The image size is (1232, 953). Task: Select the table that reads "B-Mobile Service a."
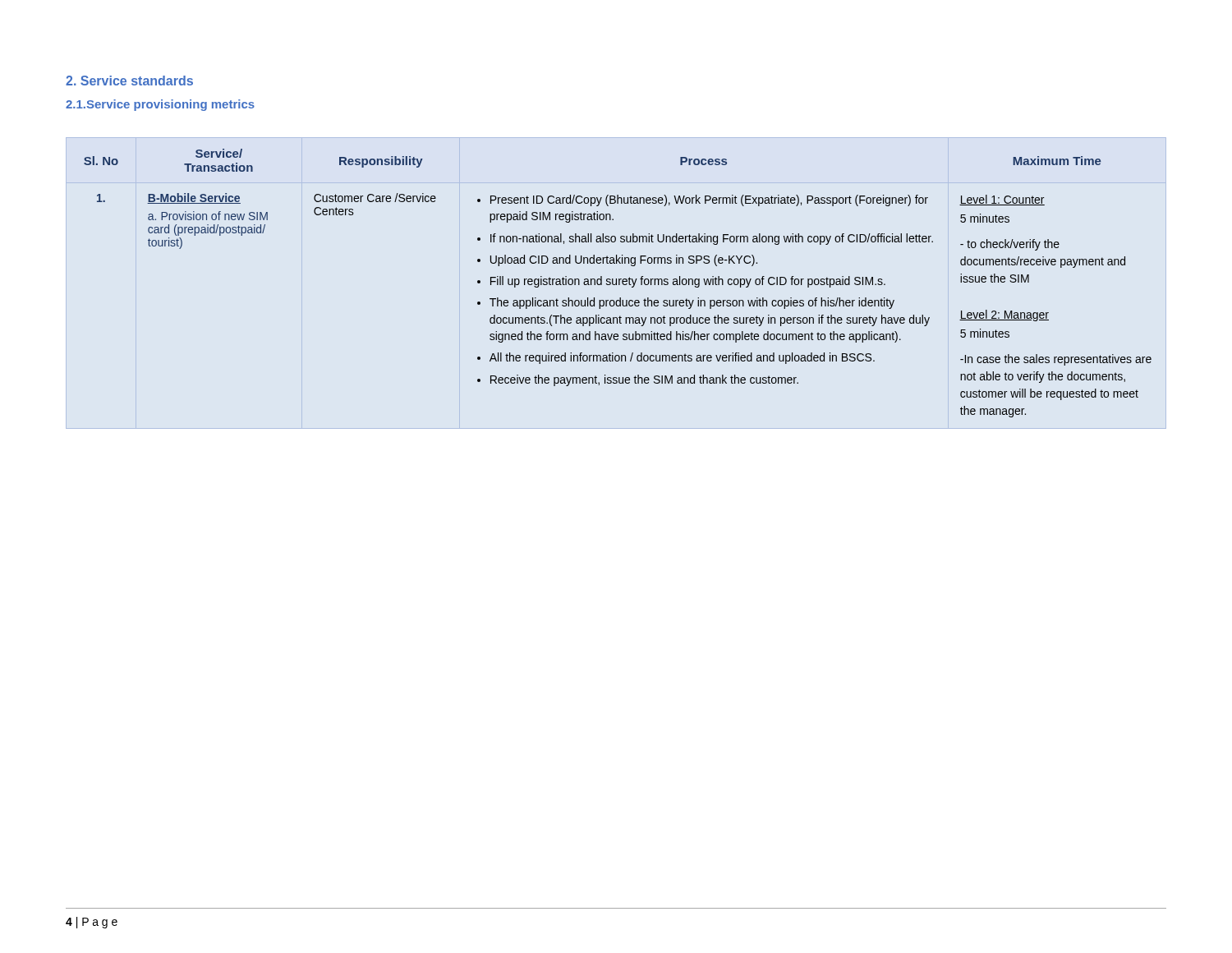tap(616, 283)
